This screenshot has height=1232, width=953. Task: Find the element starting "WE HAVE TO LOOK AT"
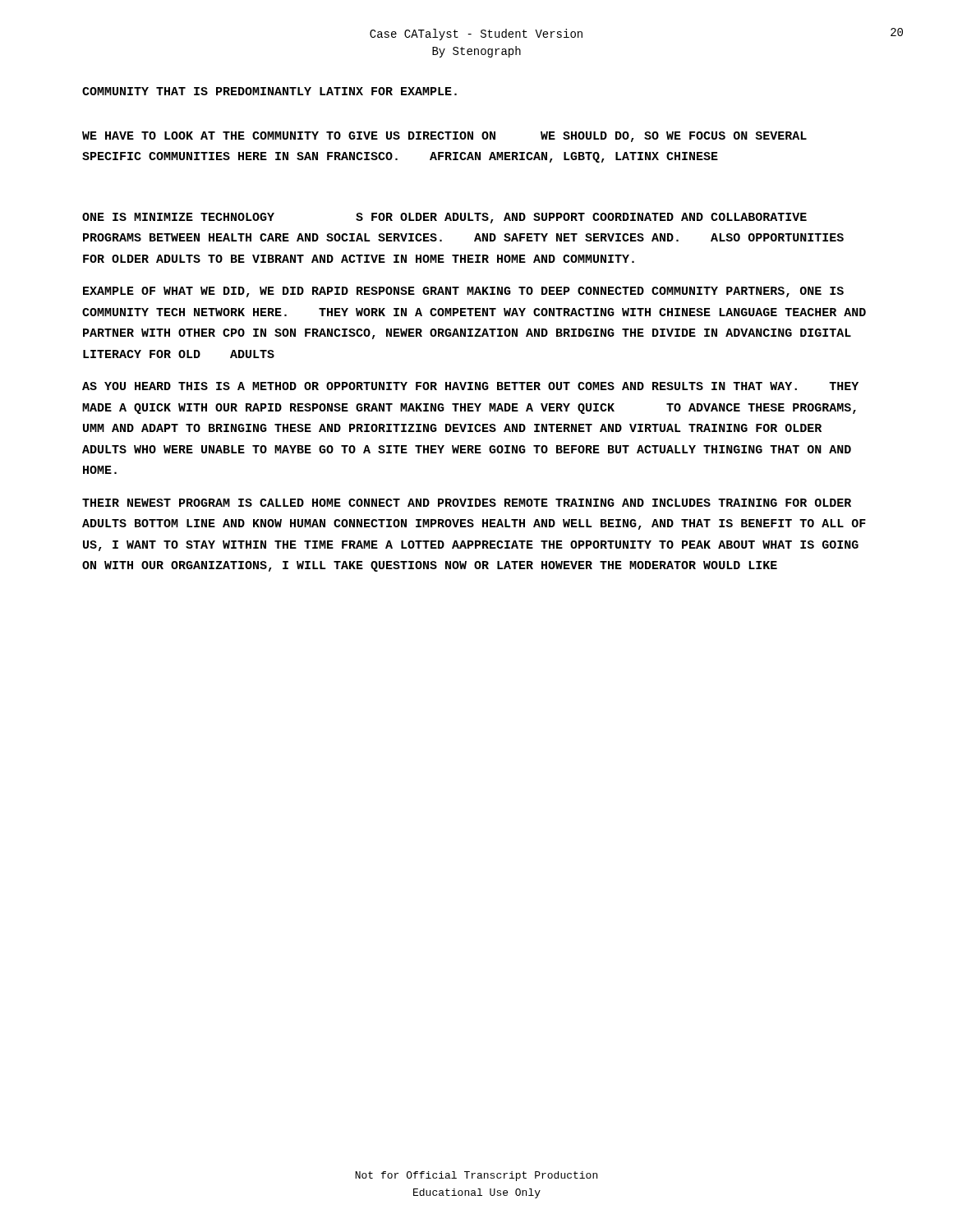(x=445, y=147)
